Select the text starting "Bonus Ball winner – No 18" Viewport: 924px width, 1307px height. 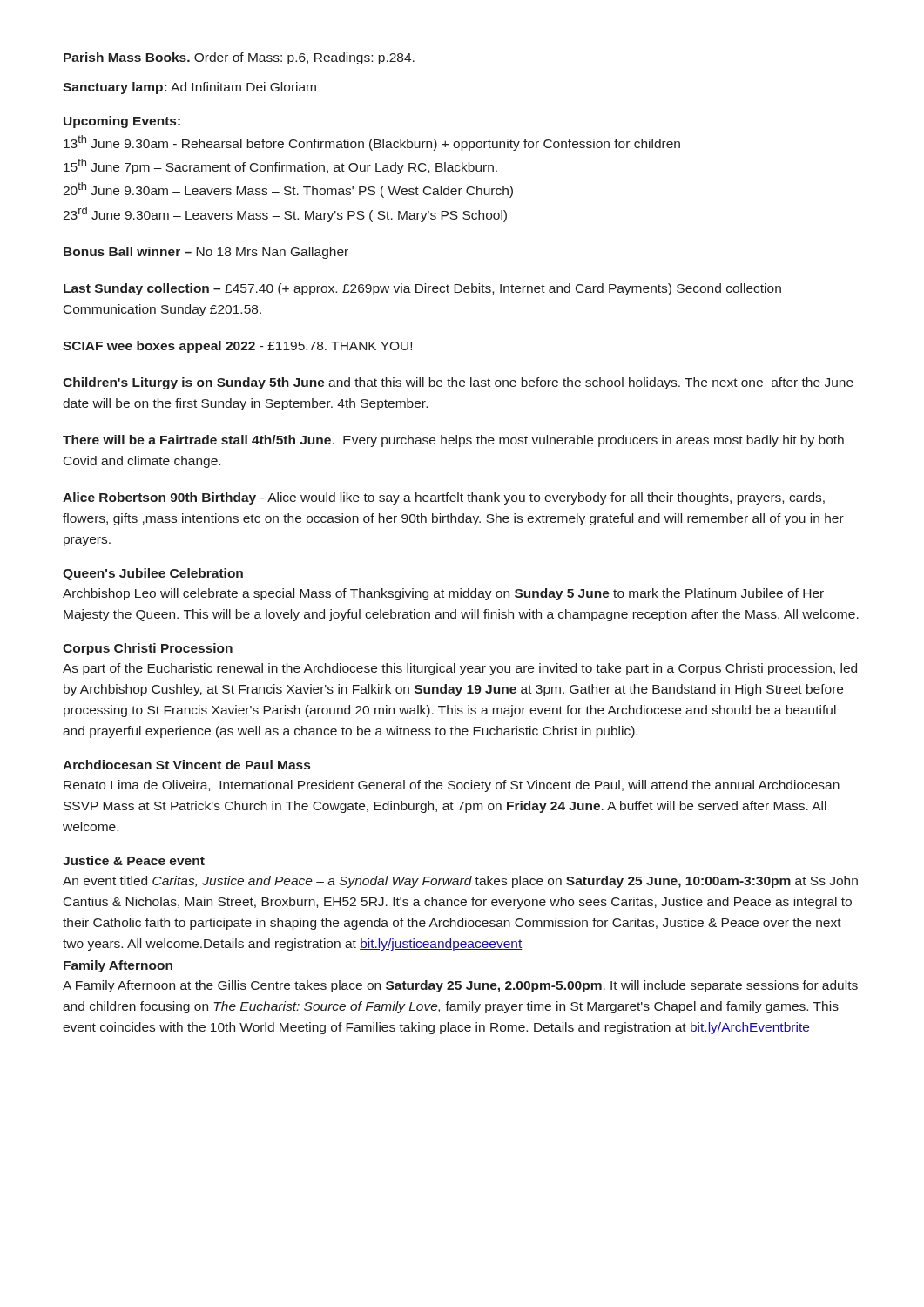point(206,251)
